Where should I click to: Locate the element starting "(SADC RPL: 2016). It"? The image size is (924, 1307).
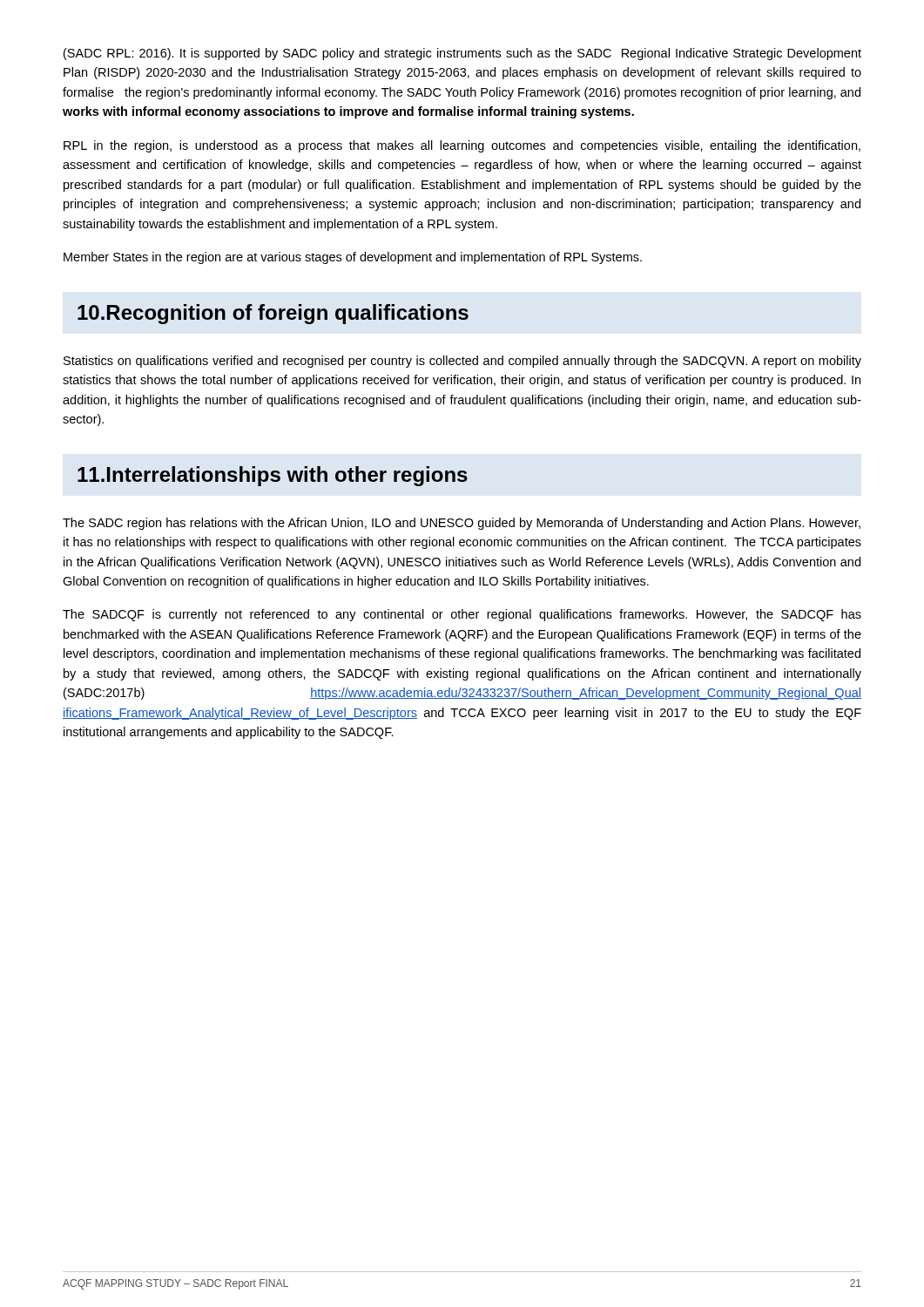(x=462, y=82)
